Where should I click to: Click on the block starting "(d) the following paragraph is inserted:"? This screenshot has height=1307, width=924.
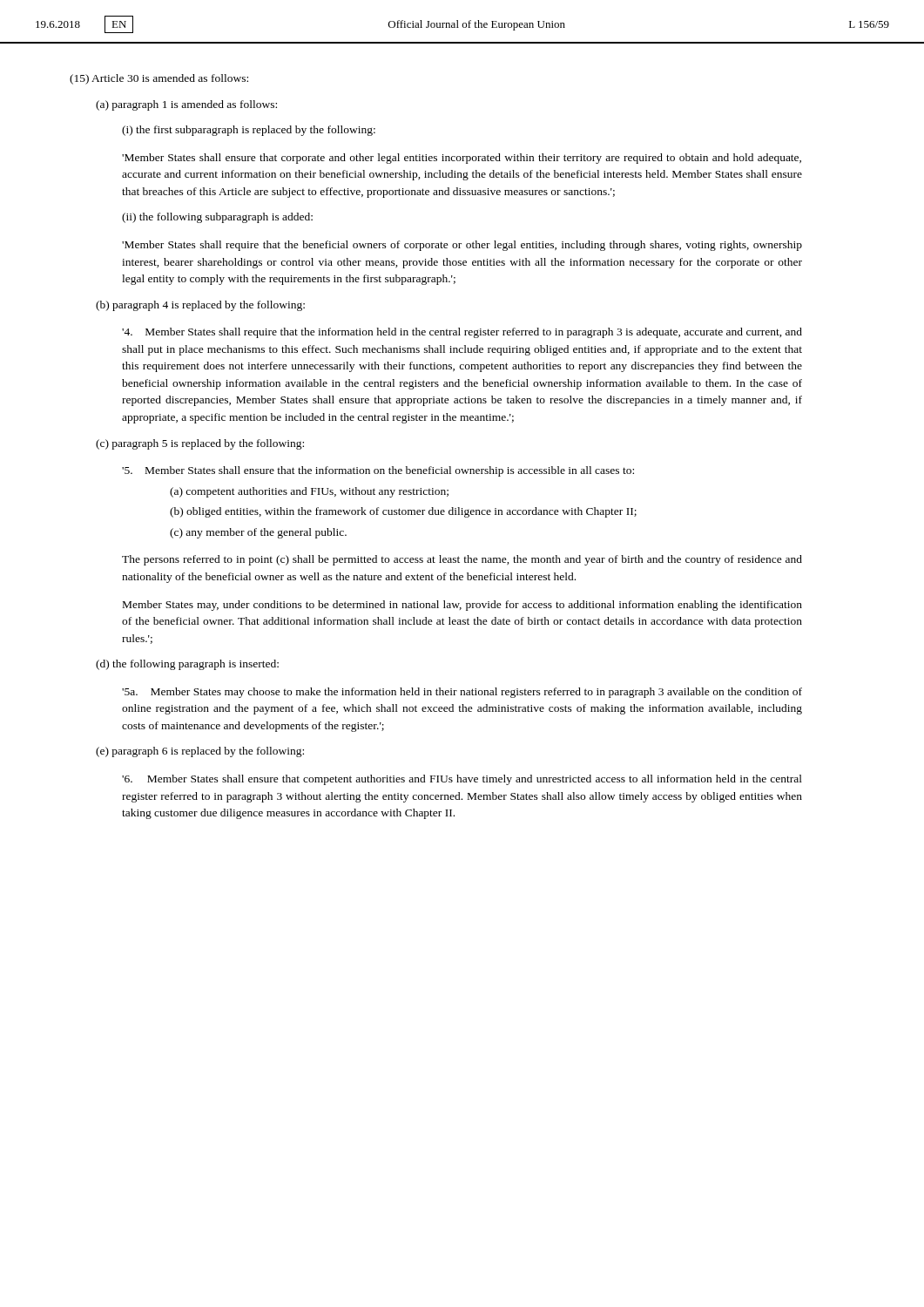coord(188,664)
